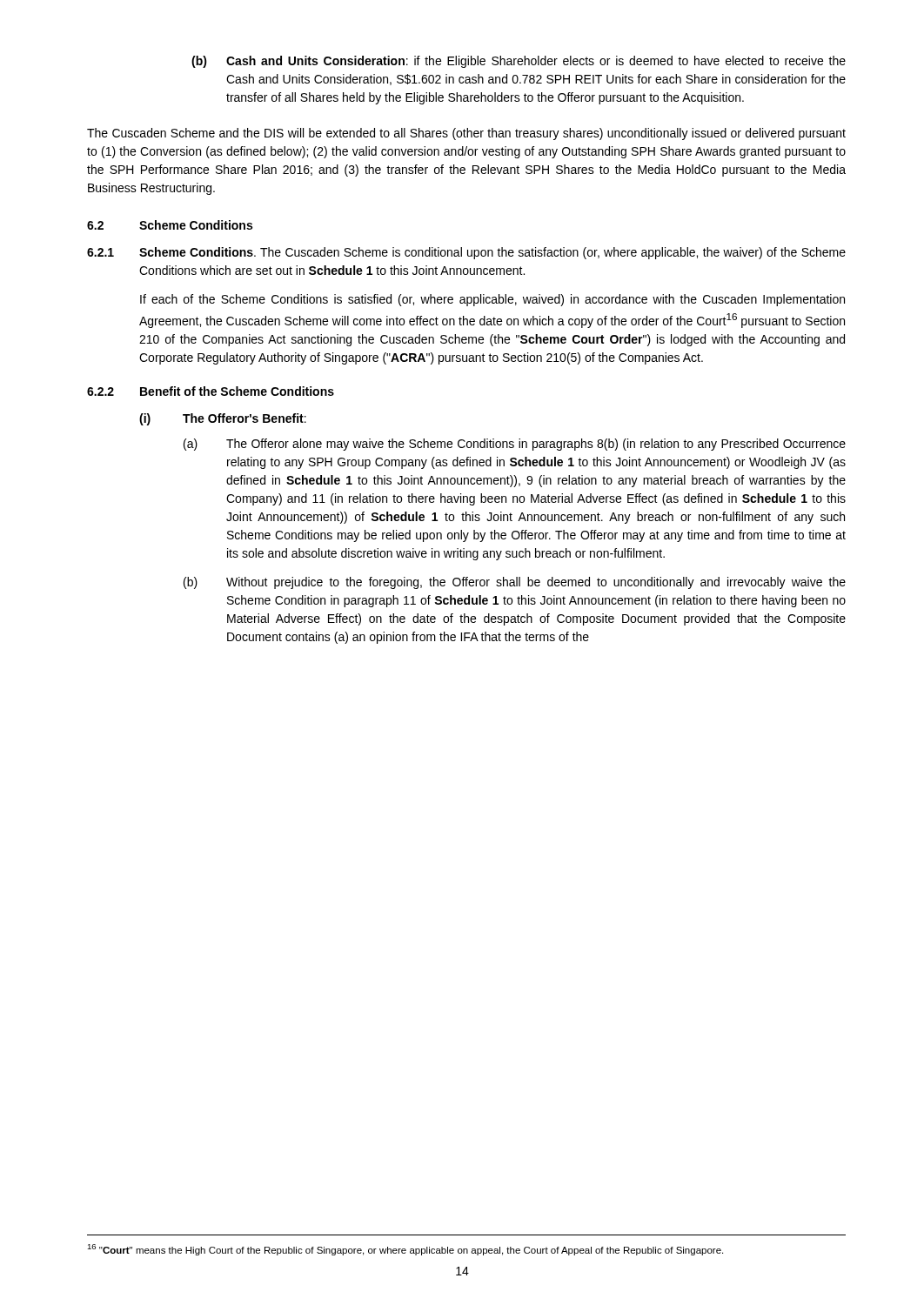
Task: Where does it say "6.2 Scheme Conditions"?
Action: tap(170, 226)
